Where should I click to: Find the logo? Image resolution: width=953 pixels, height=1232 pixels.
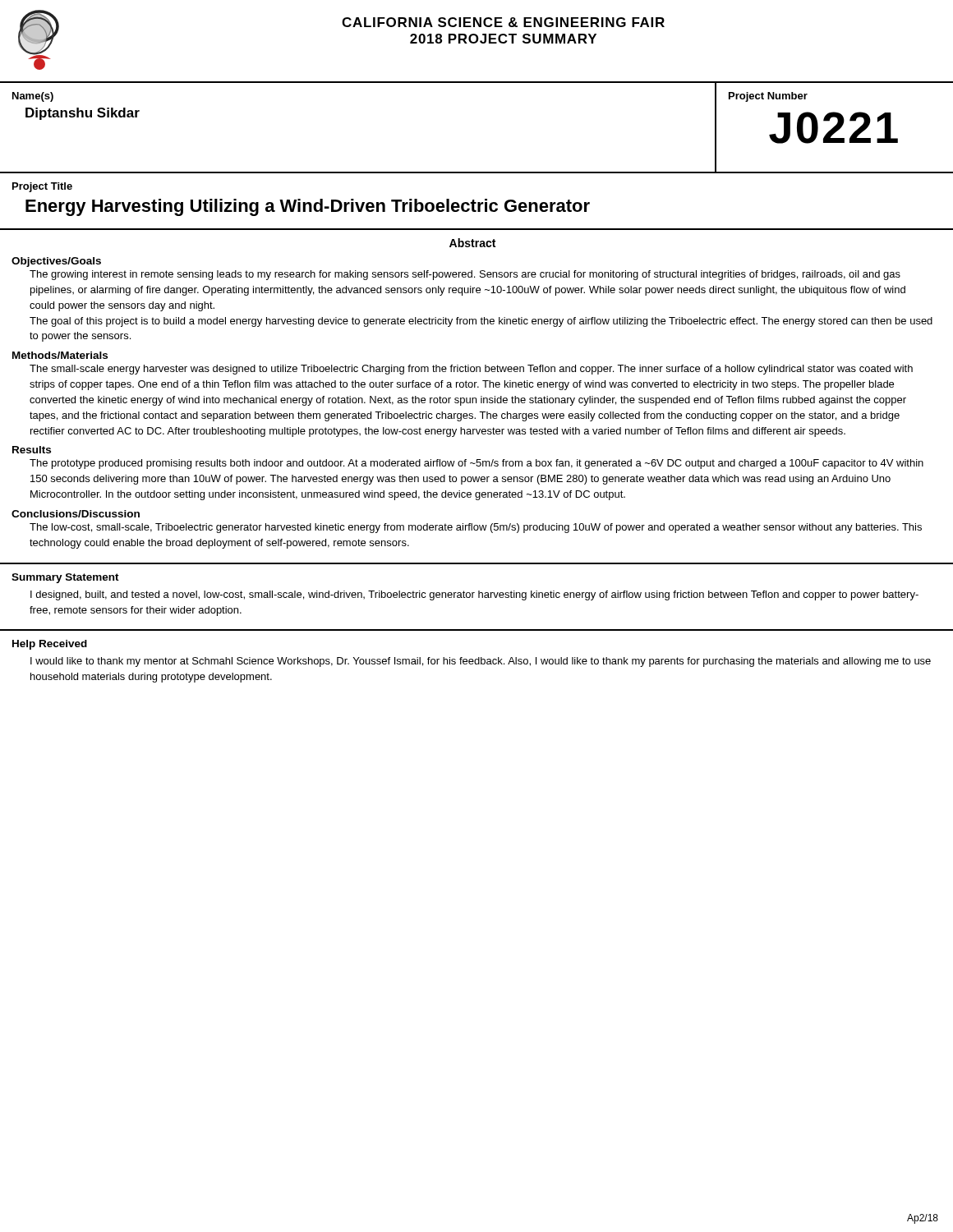(x=41, y=43)
